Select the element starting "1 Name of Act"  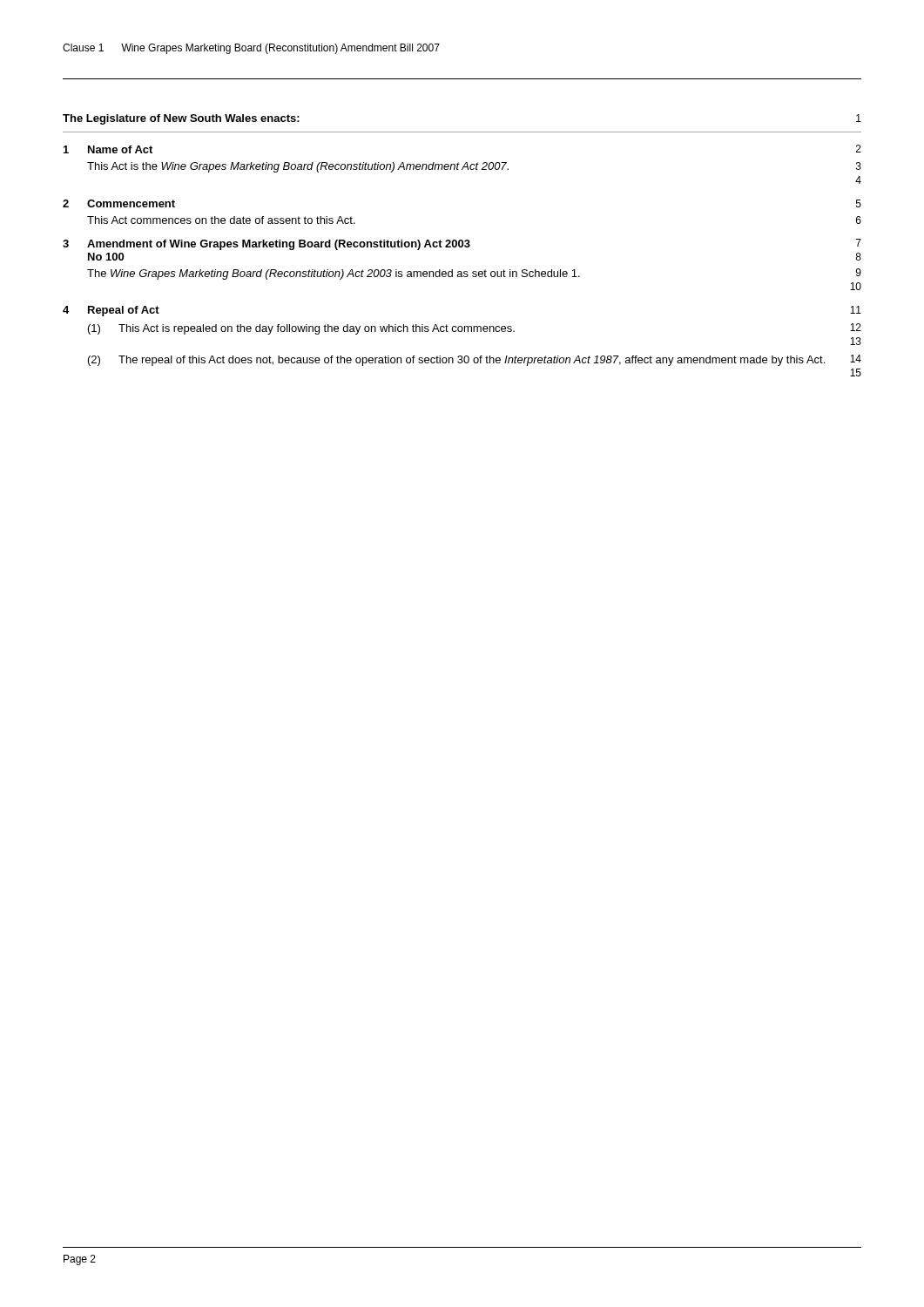tap(108, 149)
